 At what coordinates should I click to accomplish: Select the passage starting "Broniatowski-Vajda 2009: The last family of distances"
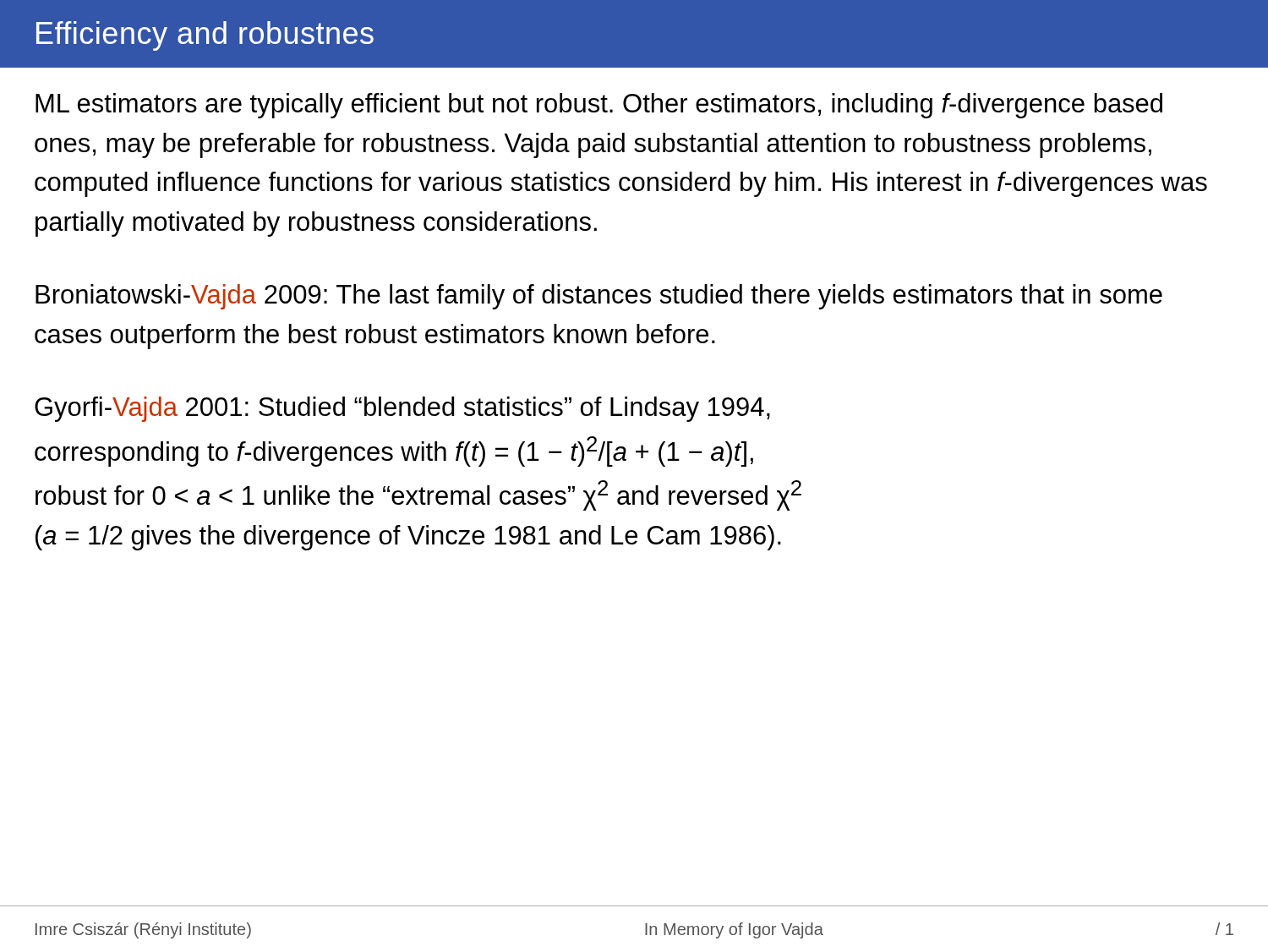click(598, 314)
